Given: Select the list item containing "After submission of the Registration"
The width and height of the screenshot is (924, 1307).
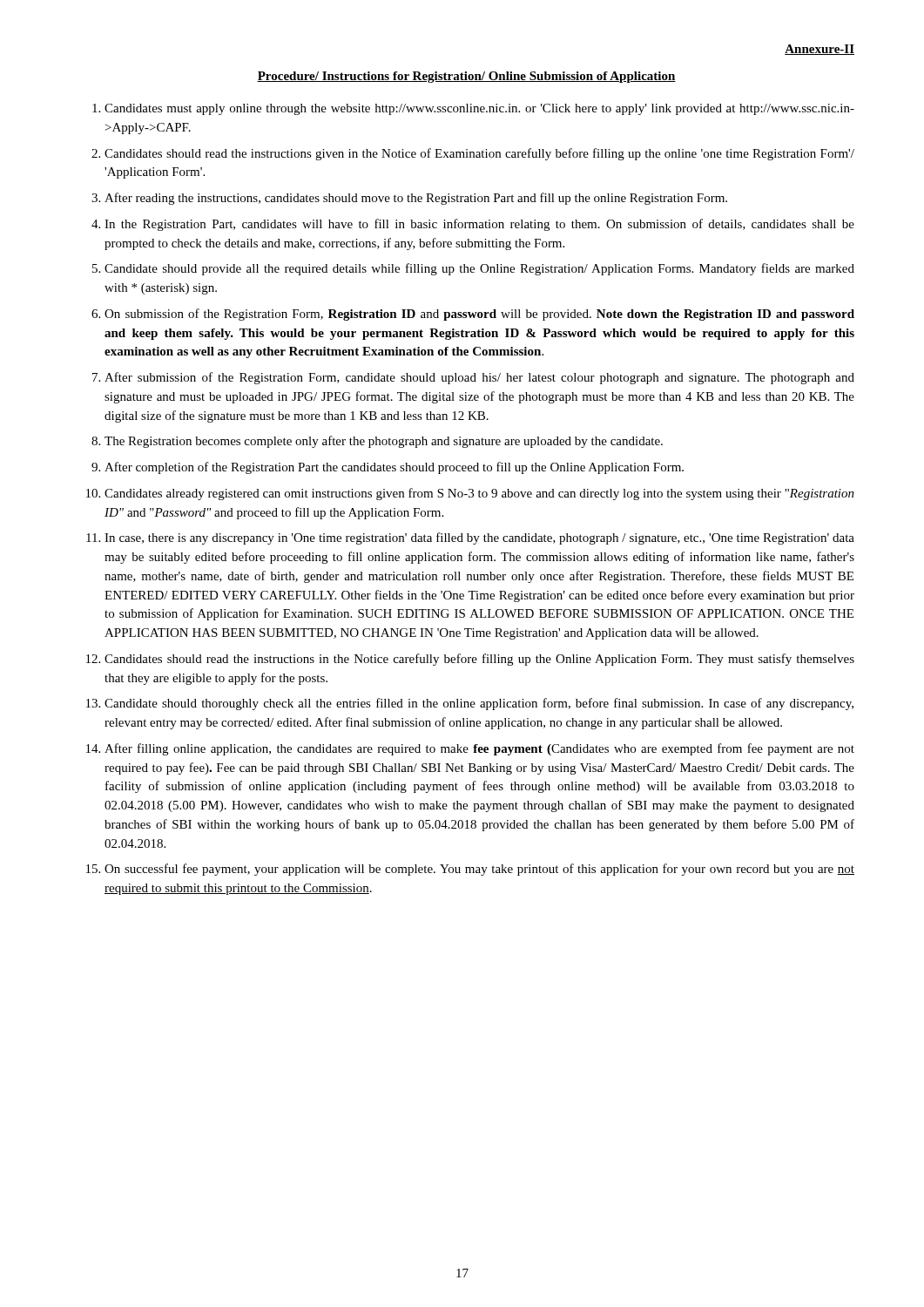Looking at the screenshot, I should (x=479, y=397).
